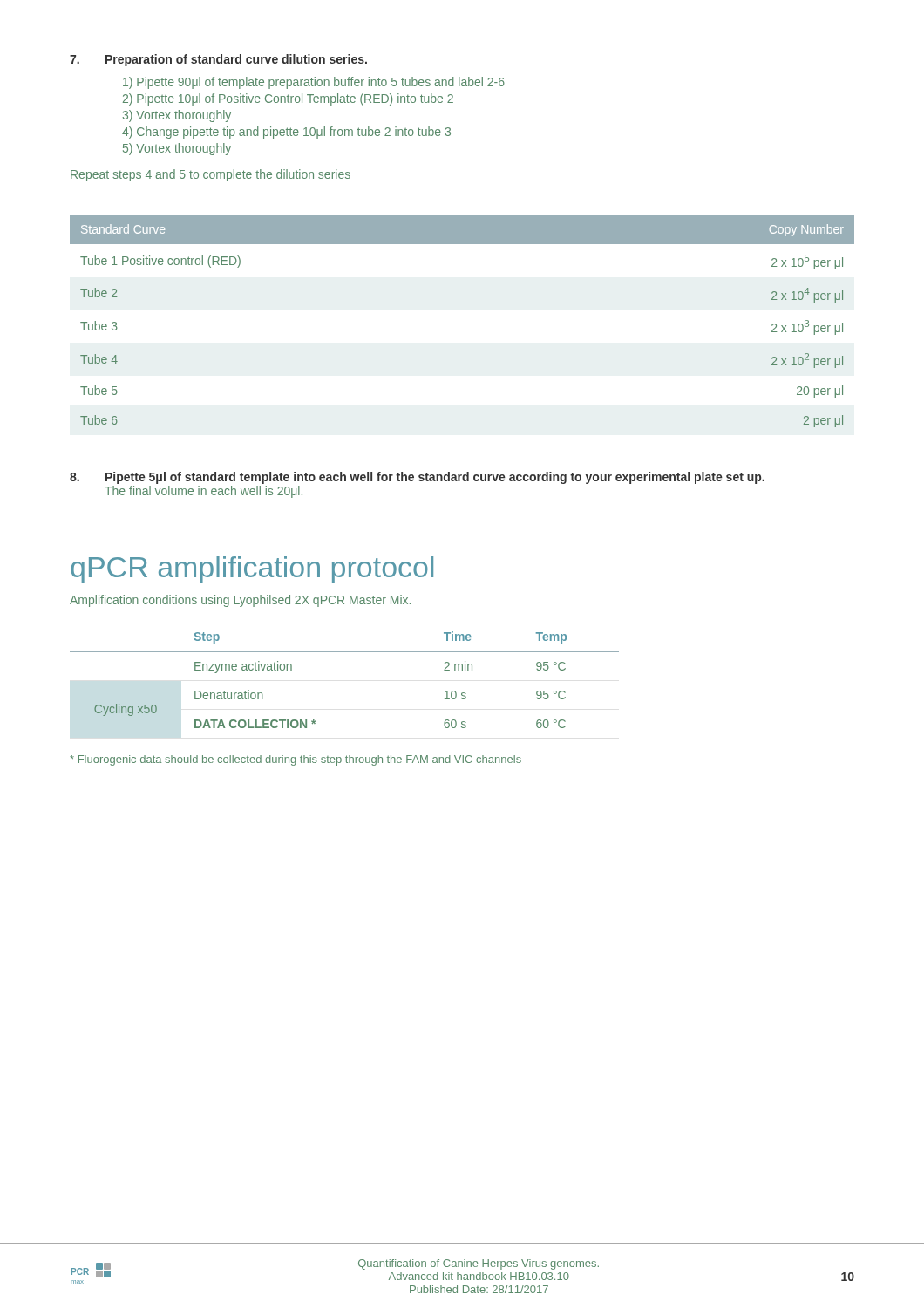Click on the block starting "7. Preparation of standard"

tap(219, 59)
